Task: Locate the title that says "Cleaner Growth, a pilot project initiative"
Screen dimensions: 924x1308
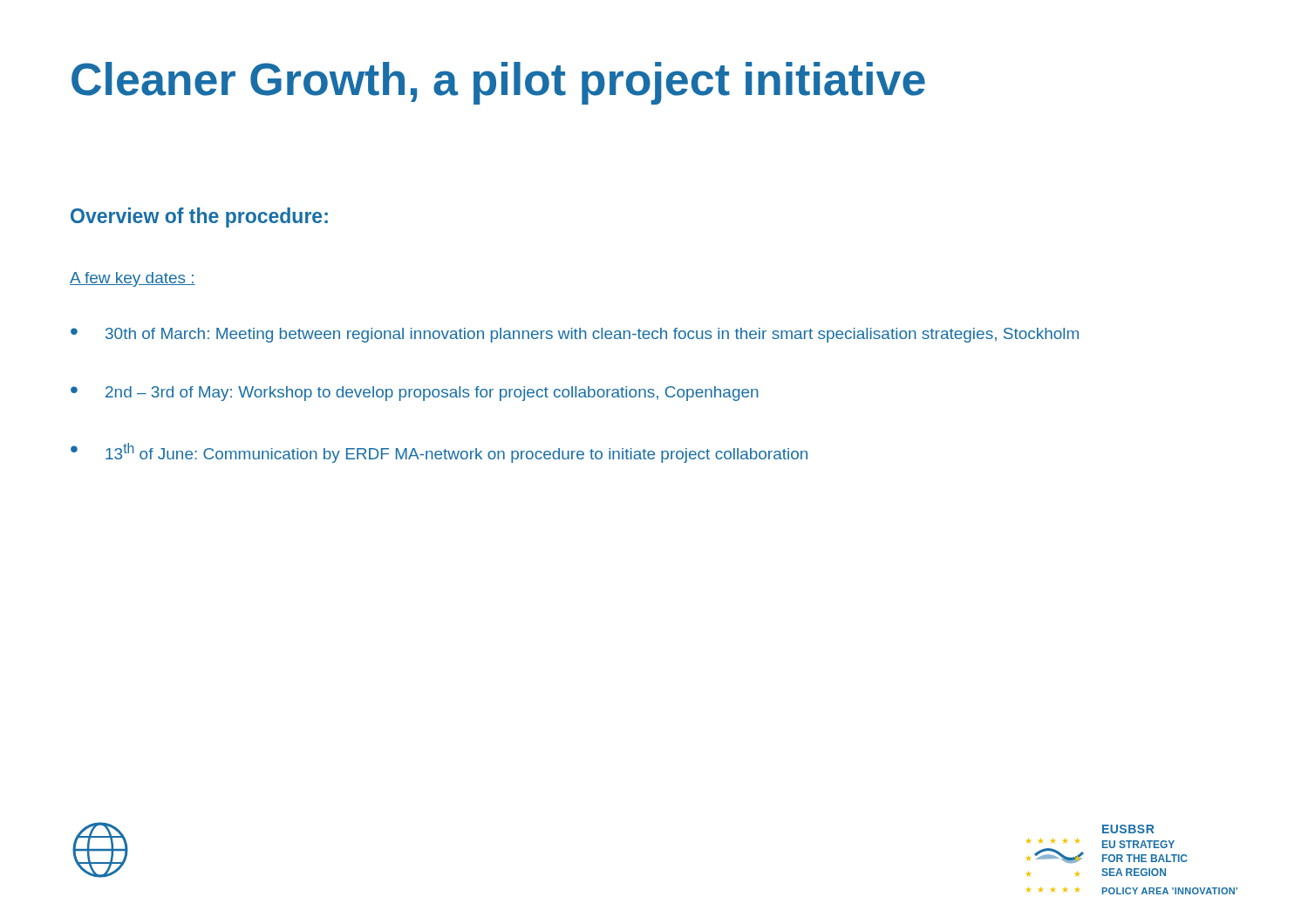Action: pyautogui.click(x=498, y=79)
